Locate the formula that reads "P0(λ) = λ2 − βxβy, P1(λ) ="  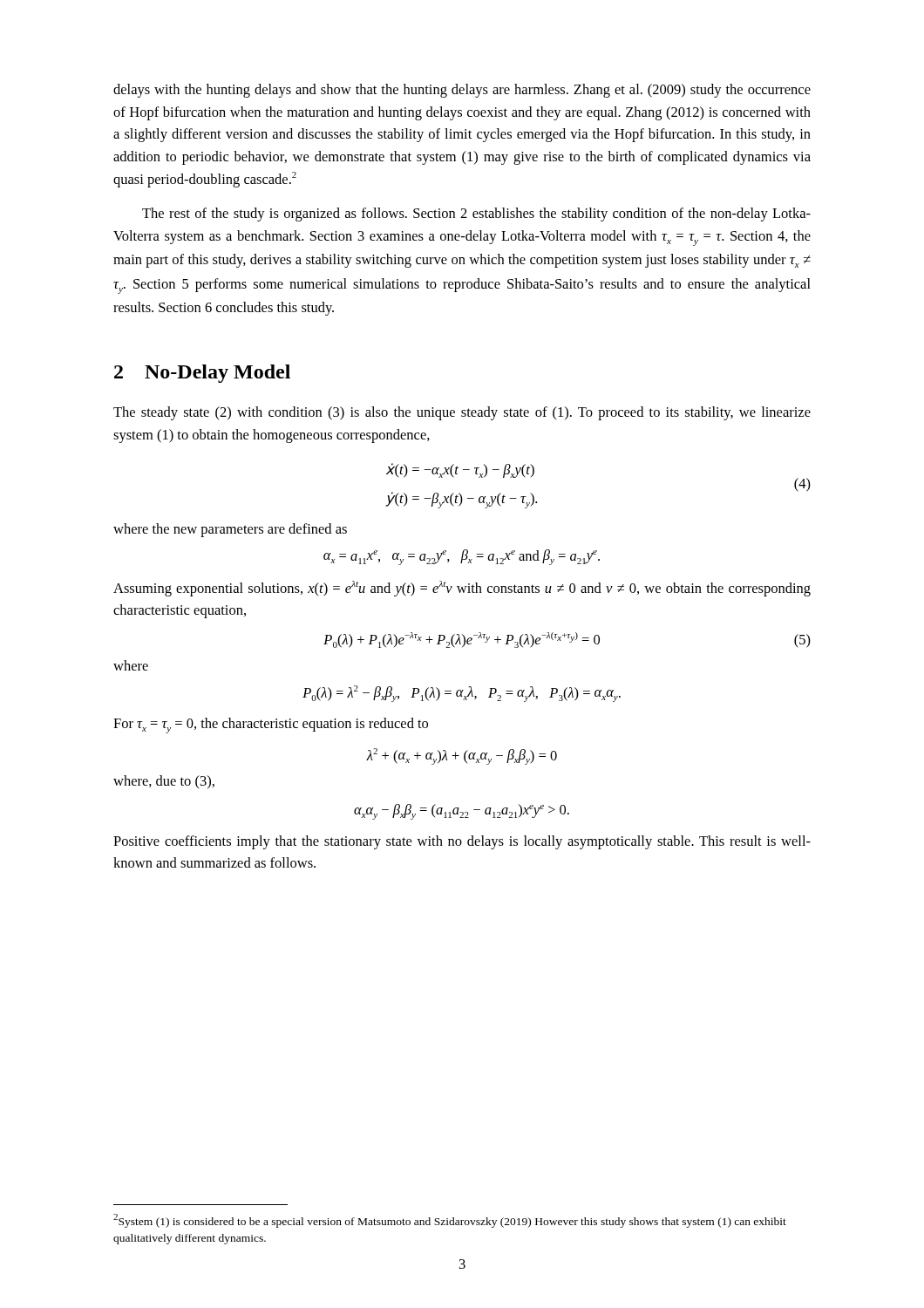(x=462, y=692)
